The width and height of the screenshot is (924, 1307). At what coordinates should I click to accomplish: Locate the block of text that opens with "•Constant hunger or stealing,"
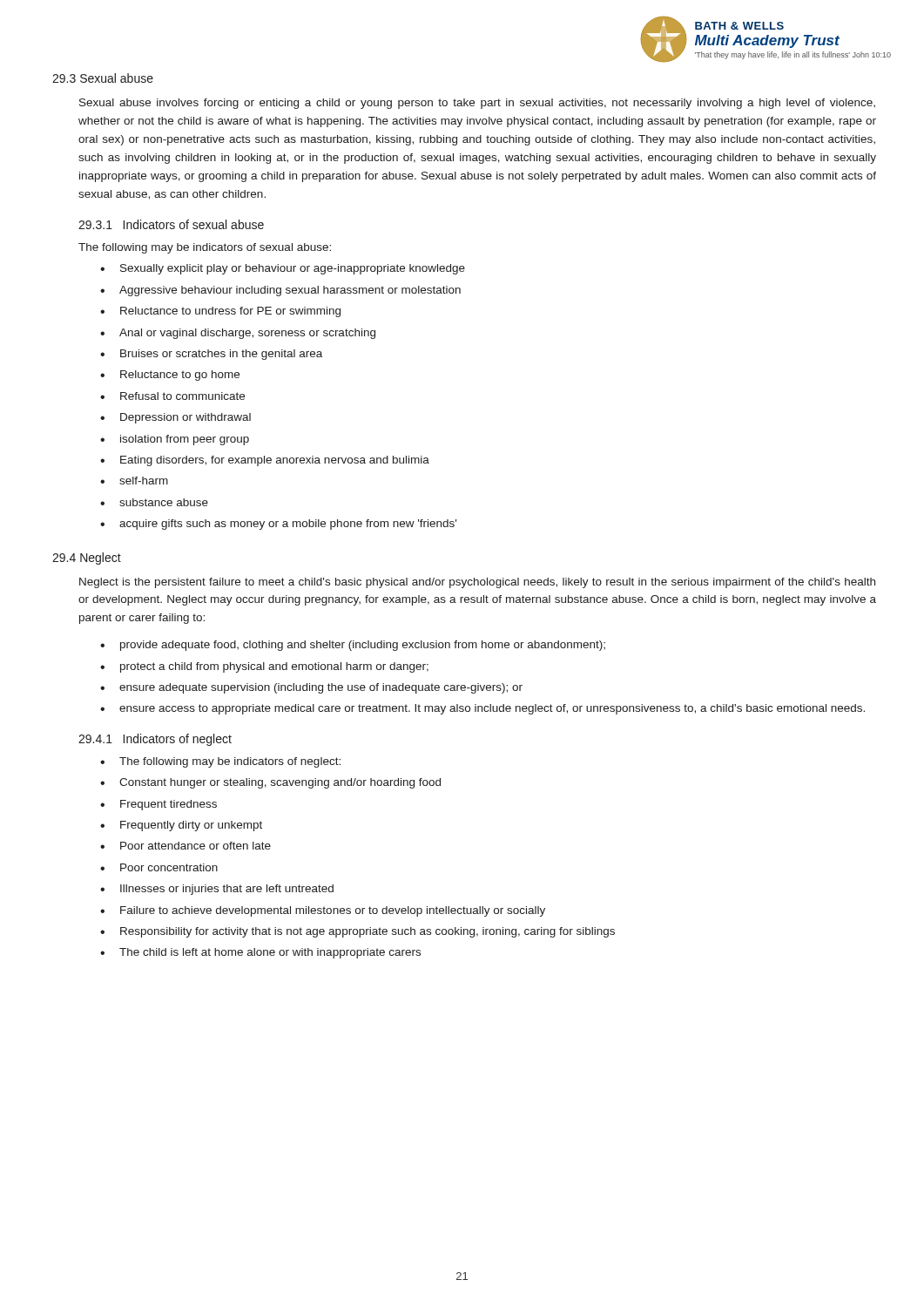pos(271,784)
